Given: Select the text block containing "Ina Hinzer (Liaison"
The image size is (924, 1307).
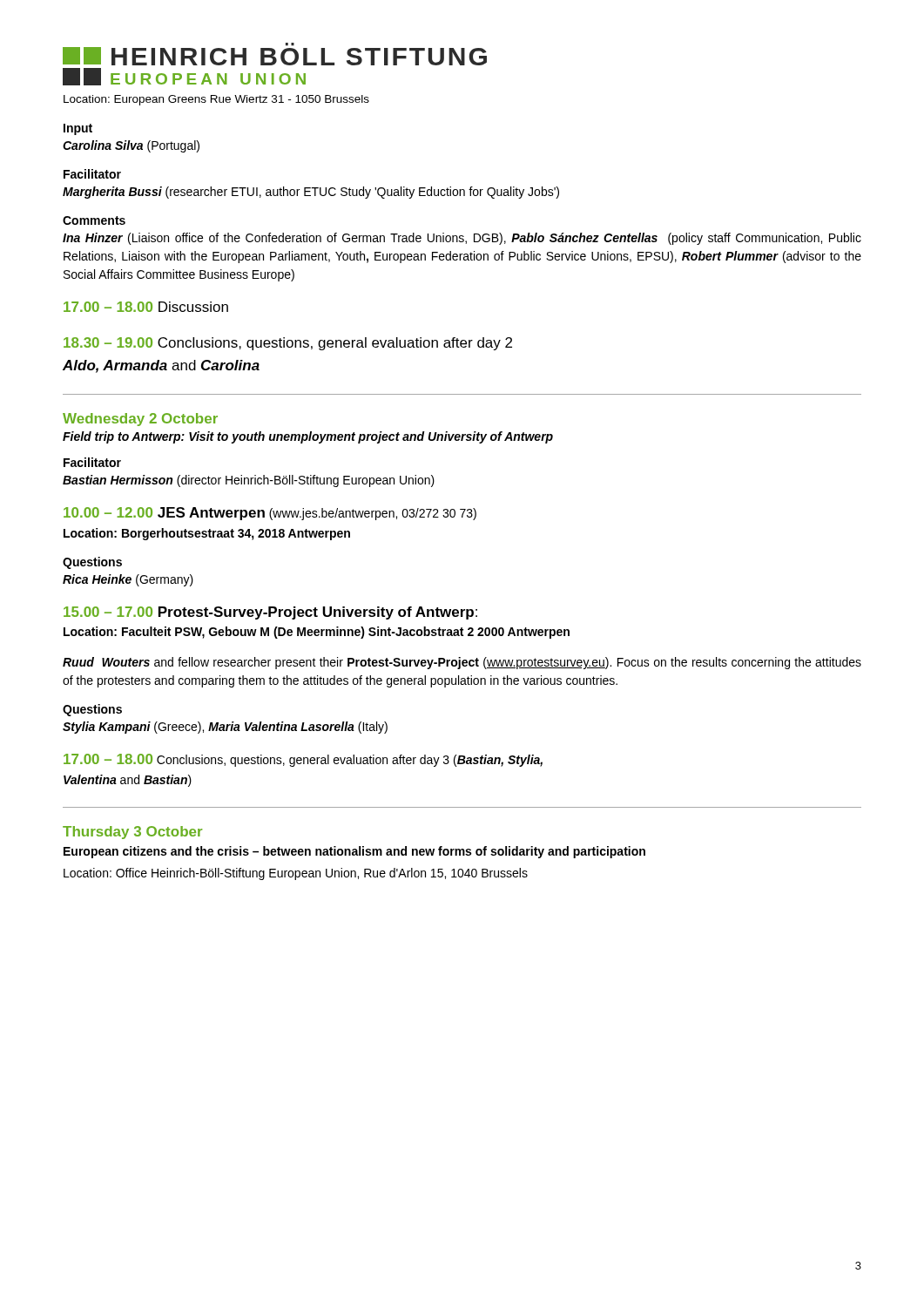Looking at the screenshot, I should pyautogui.click(x=462, y=256).
